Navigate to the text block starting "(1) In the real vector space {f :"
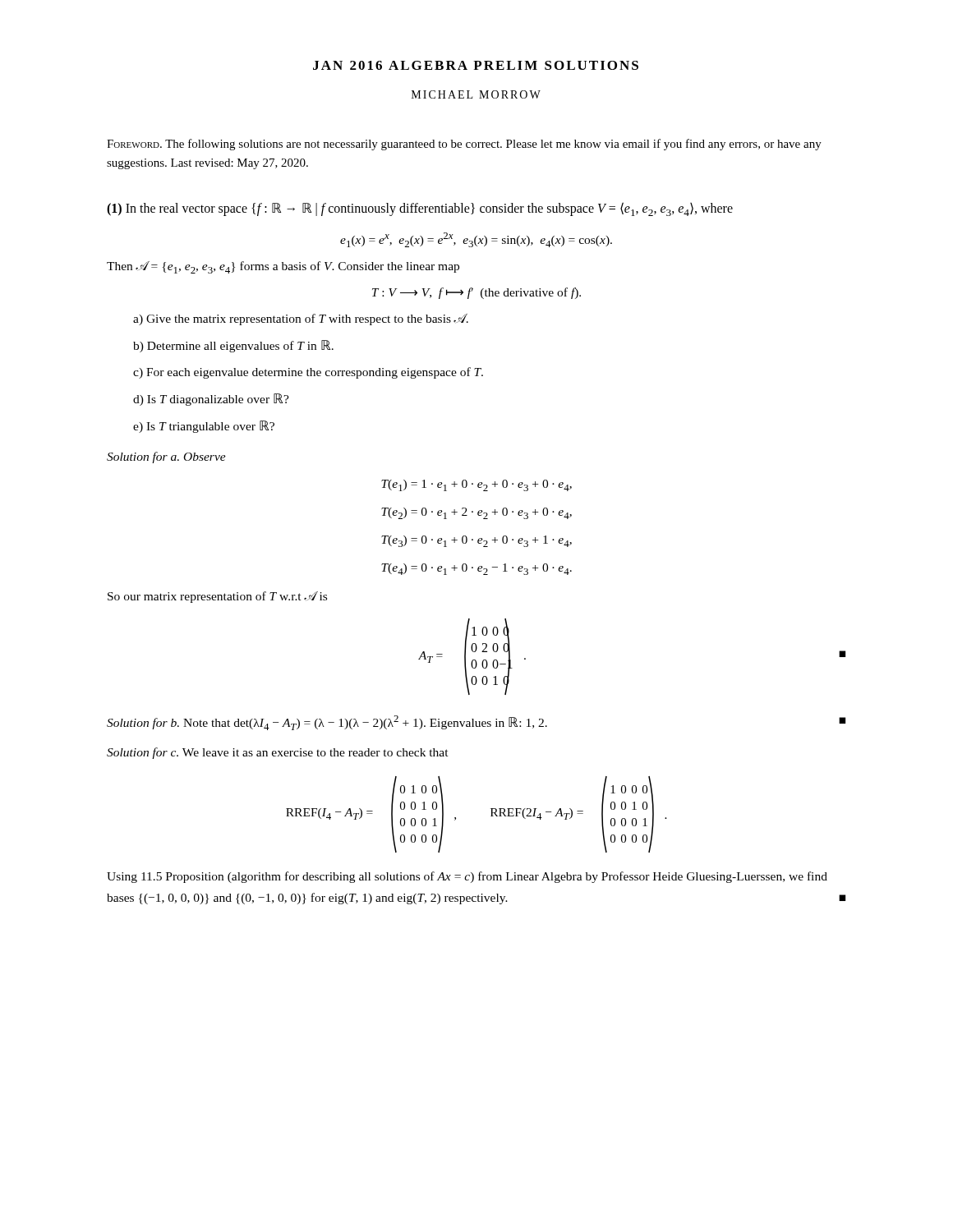 pos(420,210)
